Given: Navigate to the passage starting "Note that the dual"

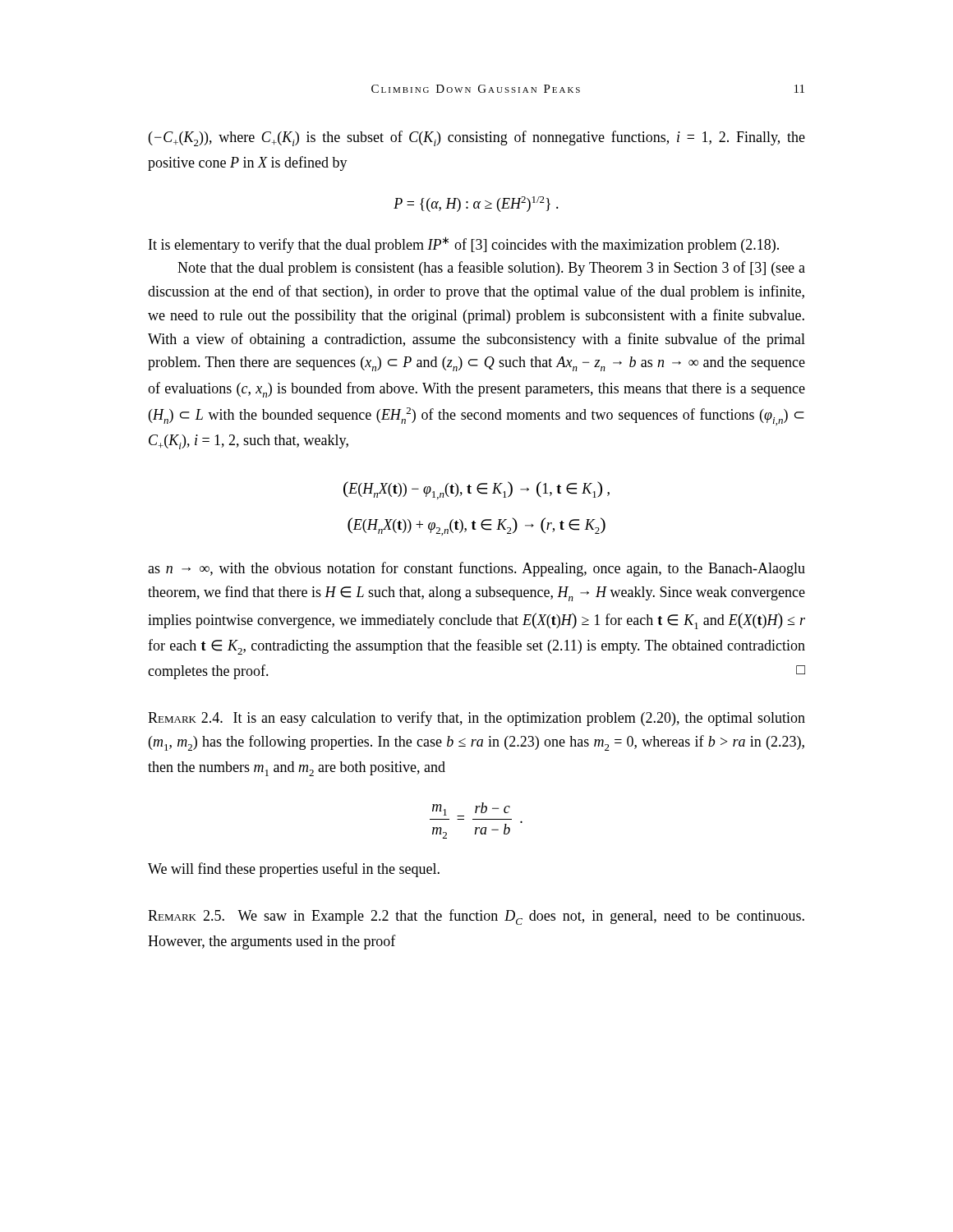Looking at the screenshot, I should point(476,356).
